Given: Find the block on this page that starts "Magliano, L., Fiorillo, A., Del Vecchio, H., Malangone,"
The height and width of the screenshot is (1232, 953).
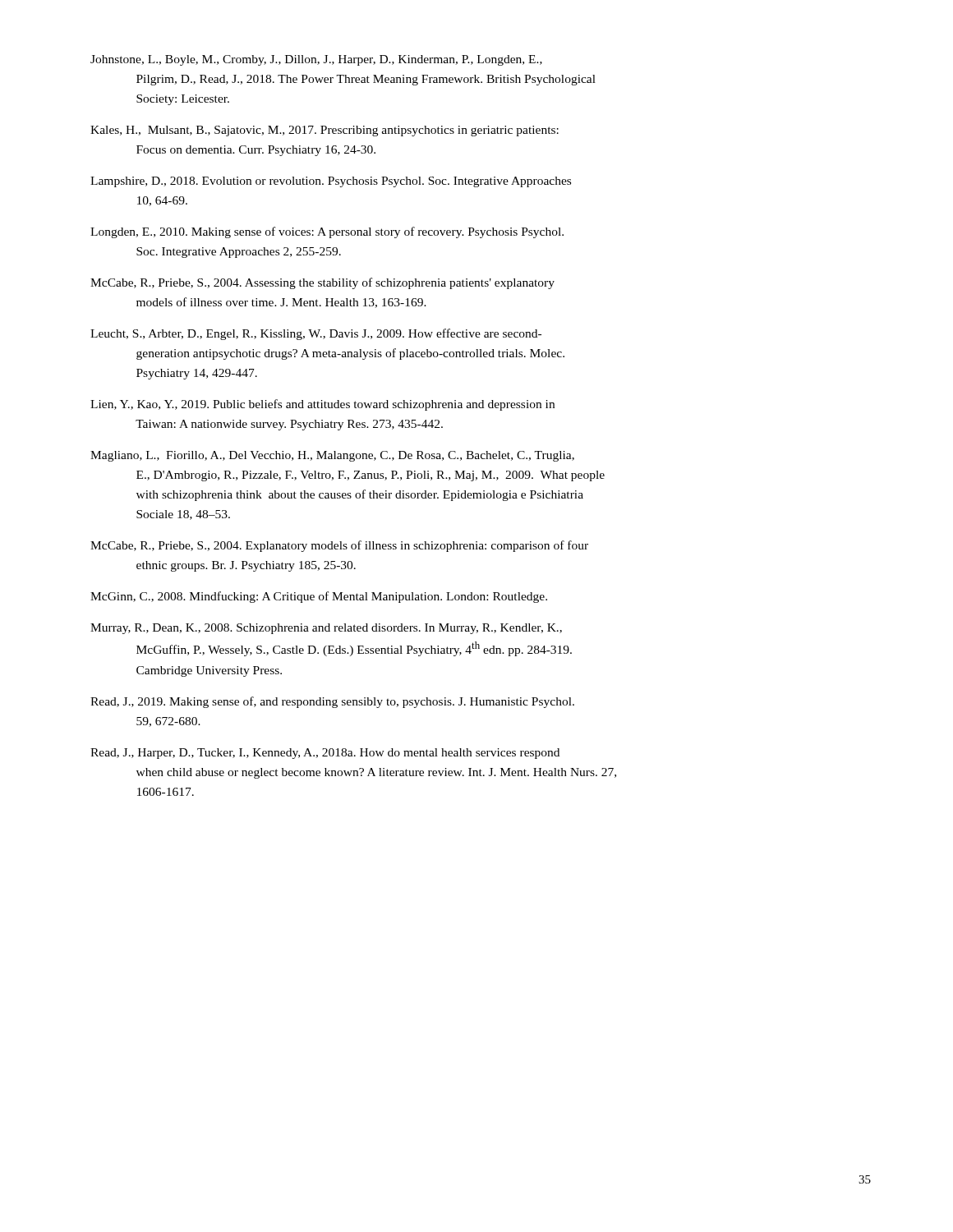Looking at the screenshot, I should [348, 484].
